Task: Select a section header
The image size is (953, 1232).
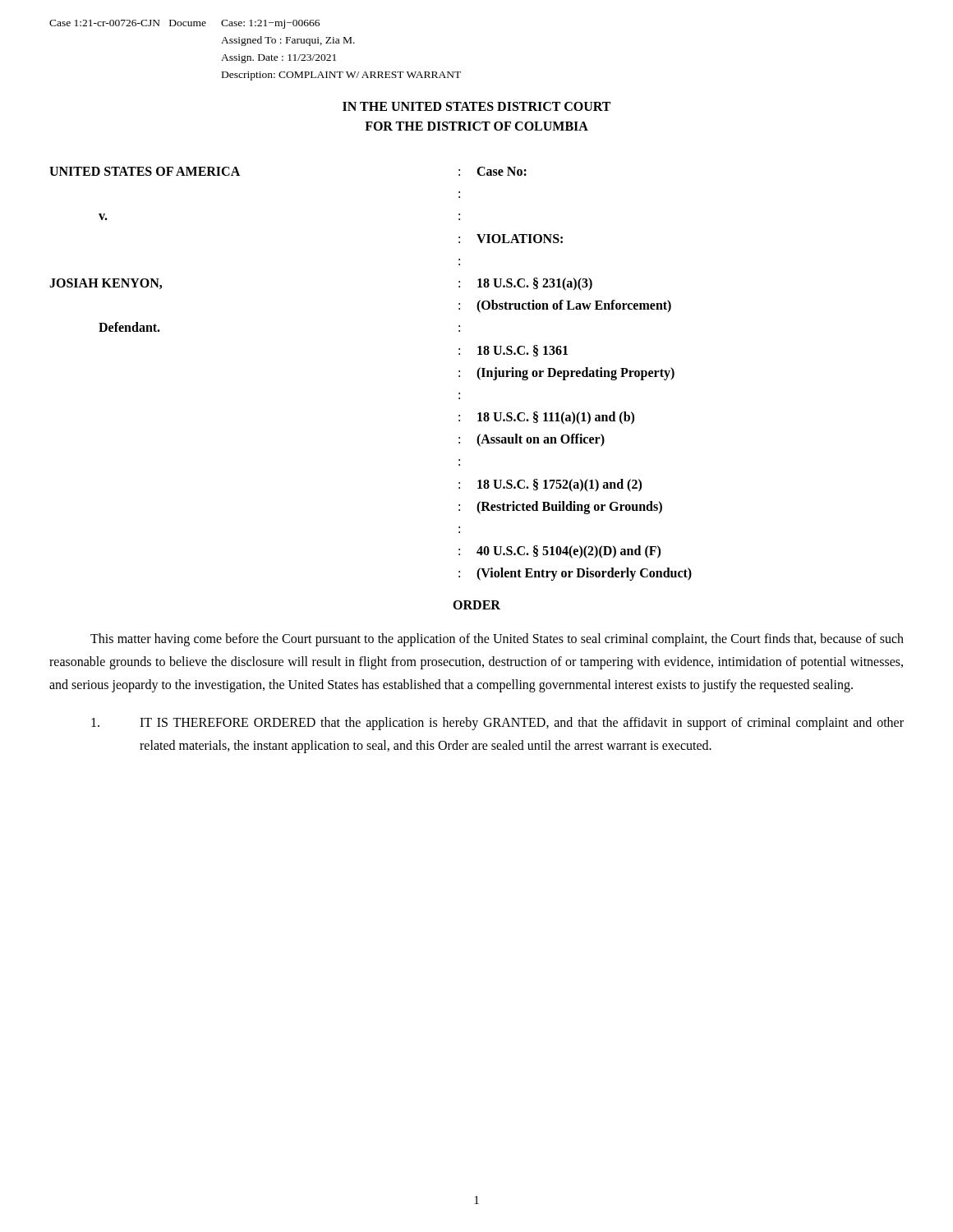Action: (476, 605)
